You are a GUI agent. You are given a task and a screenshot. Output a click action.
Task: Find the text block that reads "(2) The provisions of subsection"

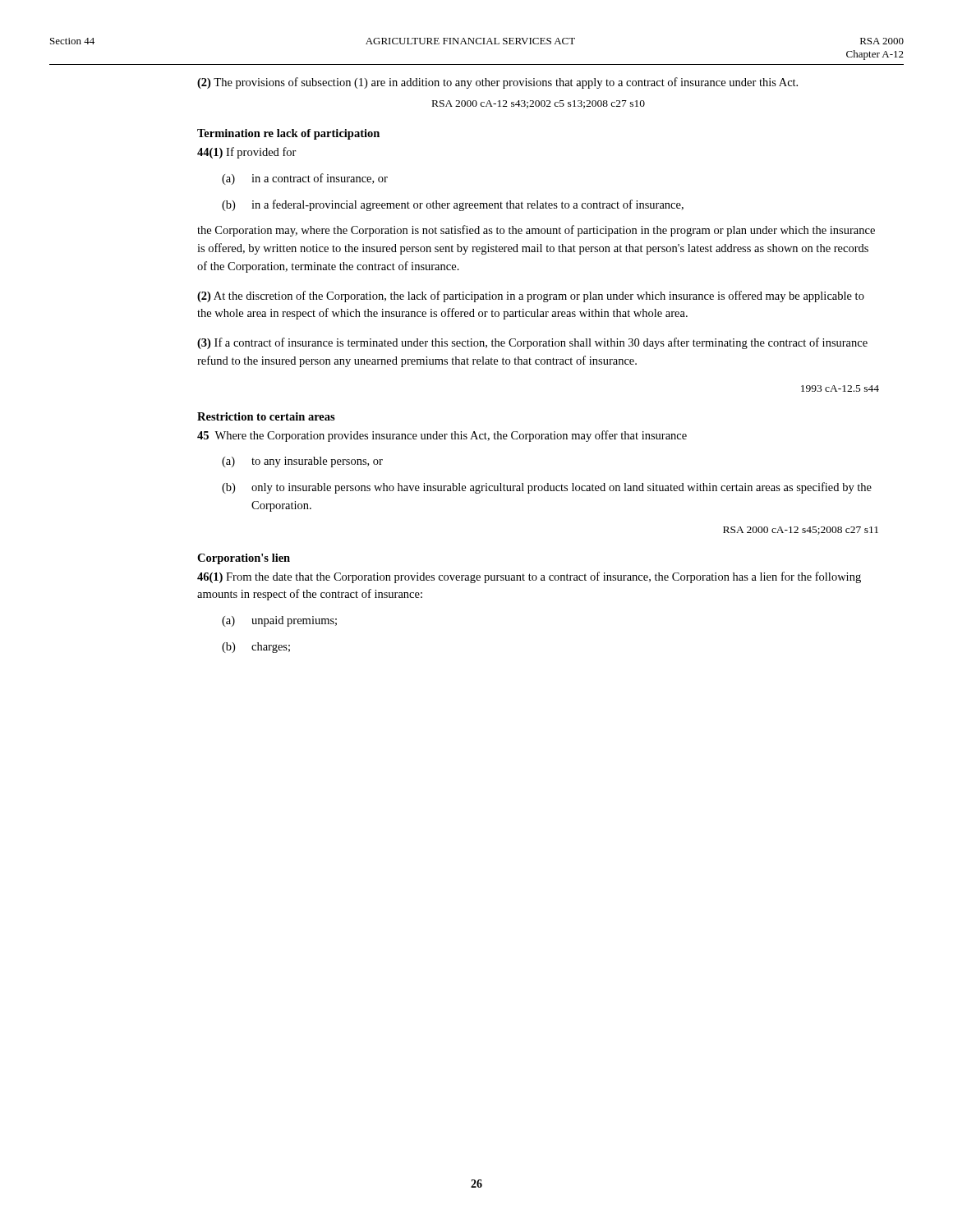(x=538, y=94)
